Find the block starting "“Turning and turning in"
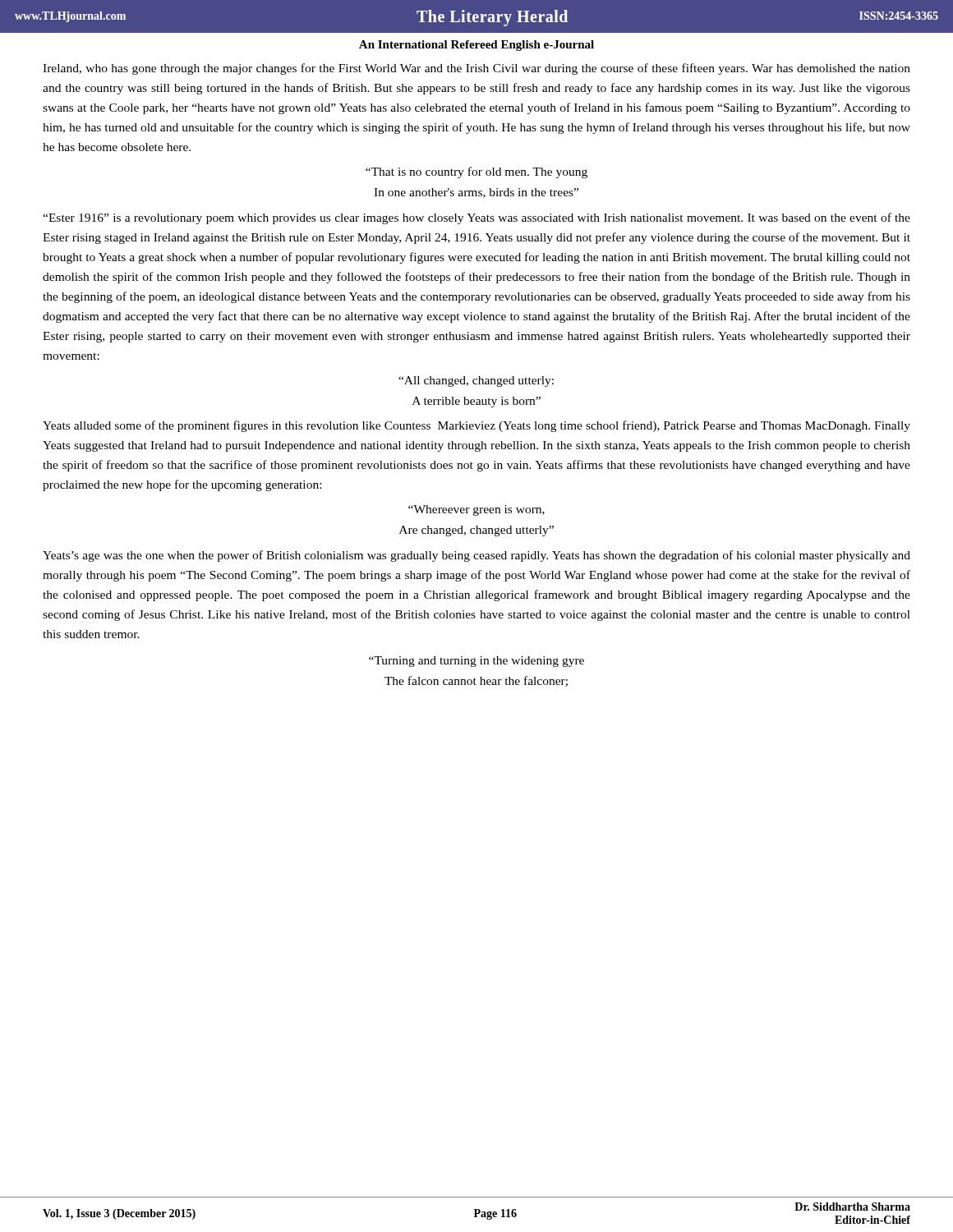 (x=476, y=670)
